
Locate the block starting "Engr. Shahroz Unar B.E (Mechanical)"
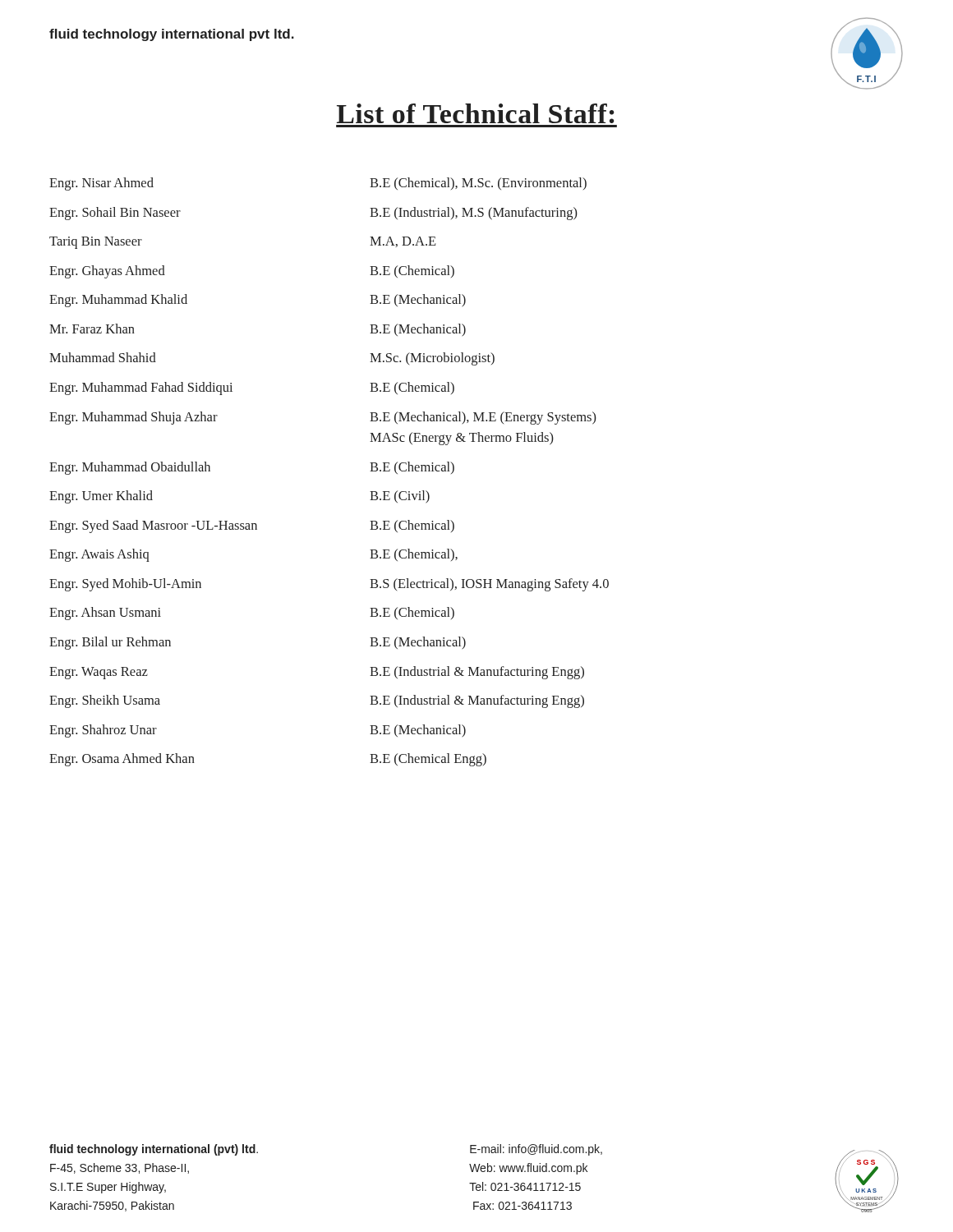pos(476,730)
